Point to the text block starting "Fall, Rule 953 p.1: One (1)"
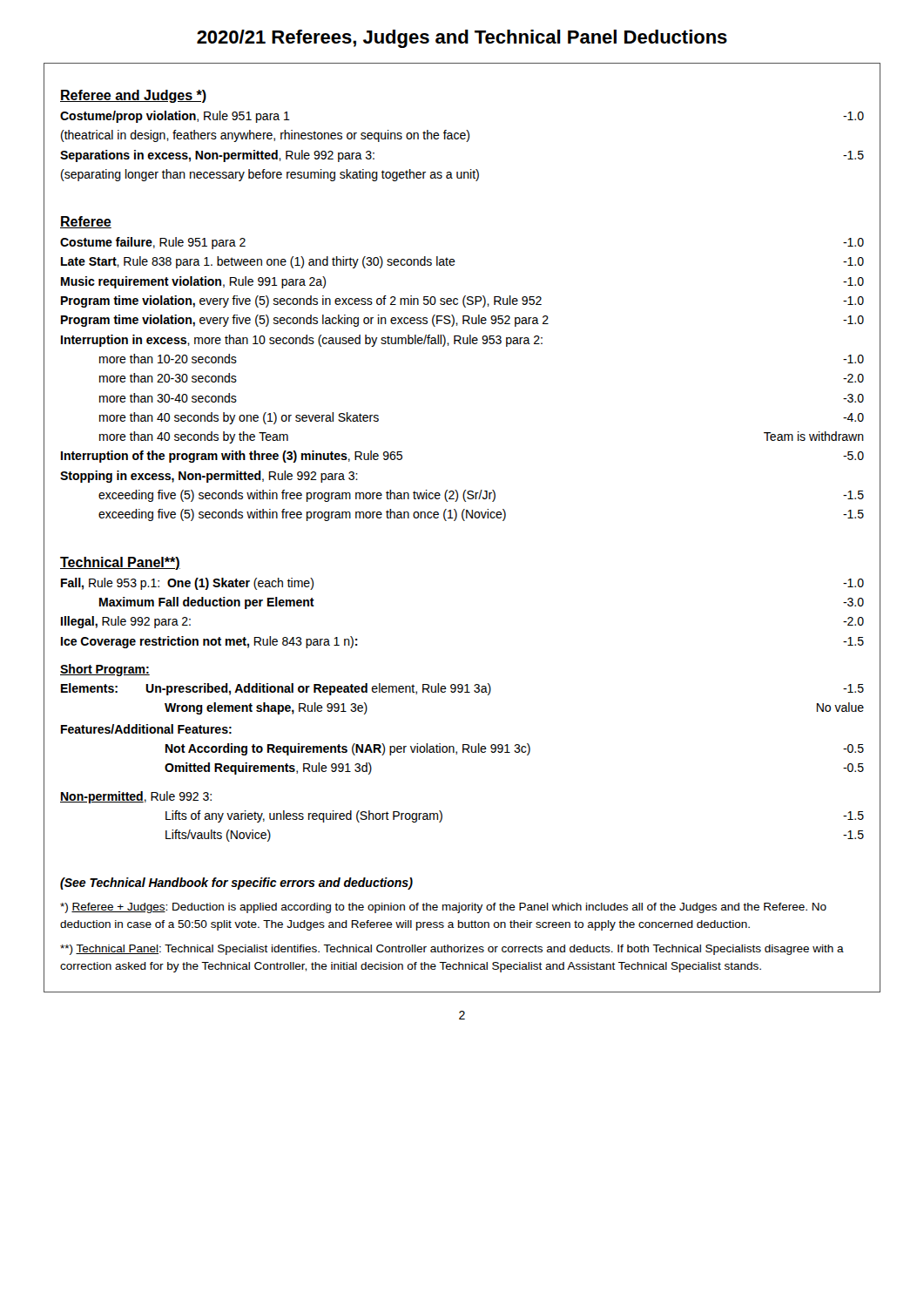Screen dimensions: 1307x924 188,583
